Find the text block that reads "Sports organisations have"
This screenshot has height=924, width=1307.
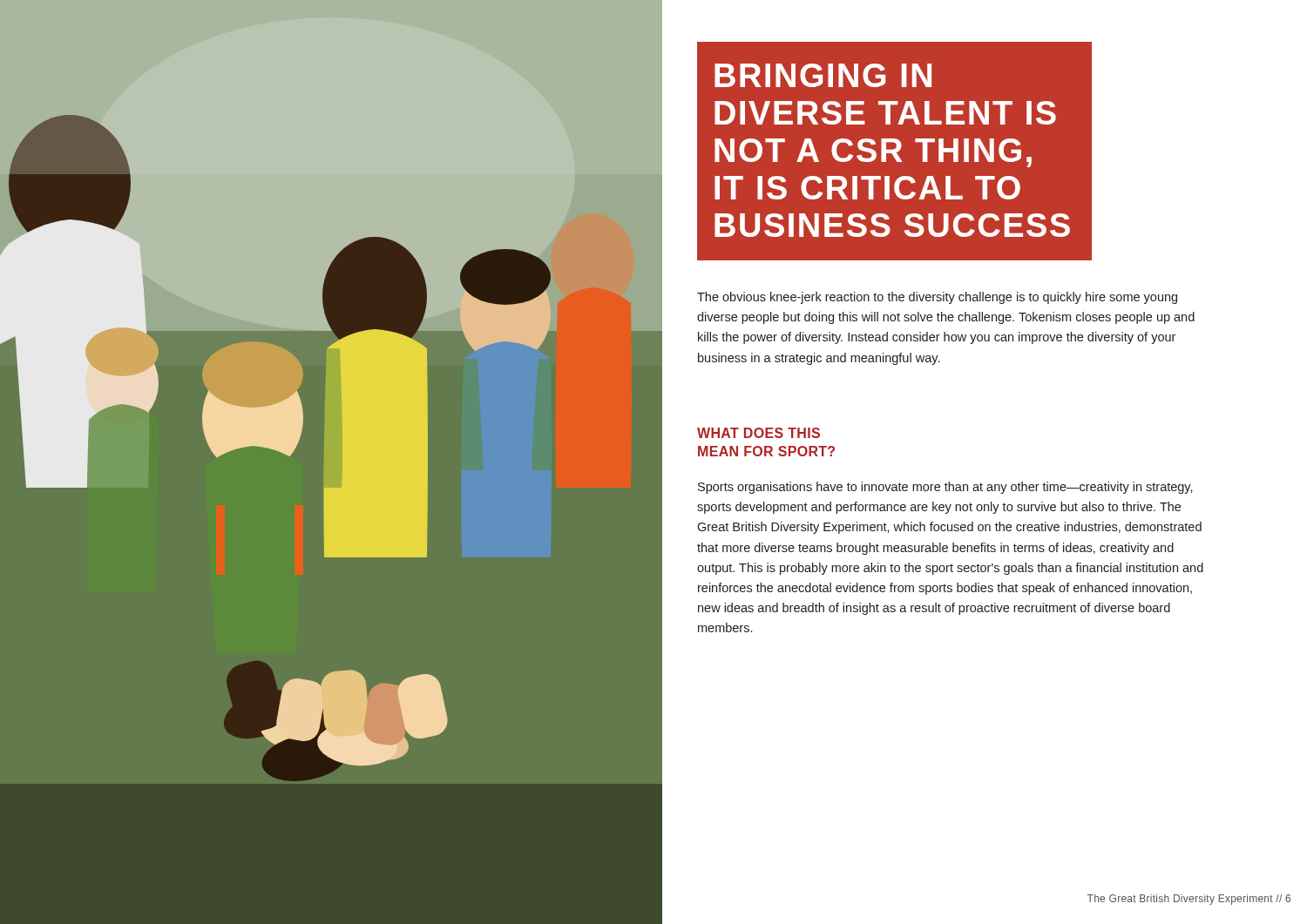[x=950, y=557]
